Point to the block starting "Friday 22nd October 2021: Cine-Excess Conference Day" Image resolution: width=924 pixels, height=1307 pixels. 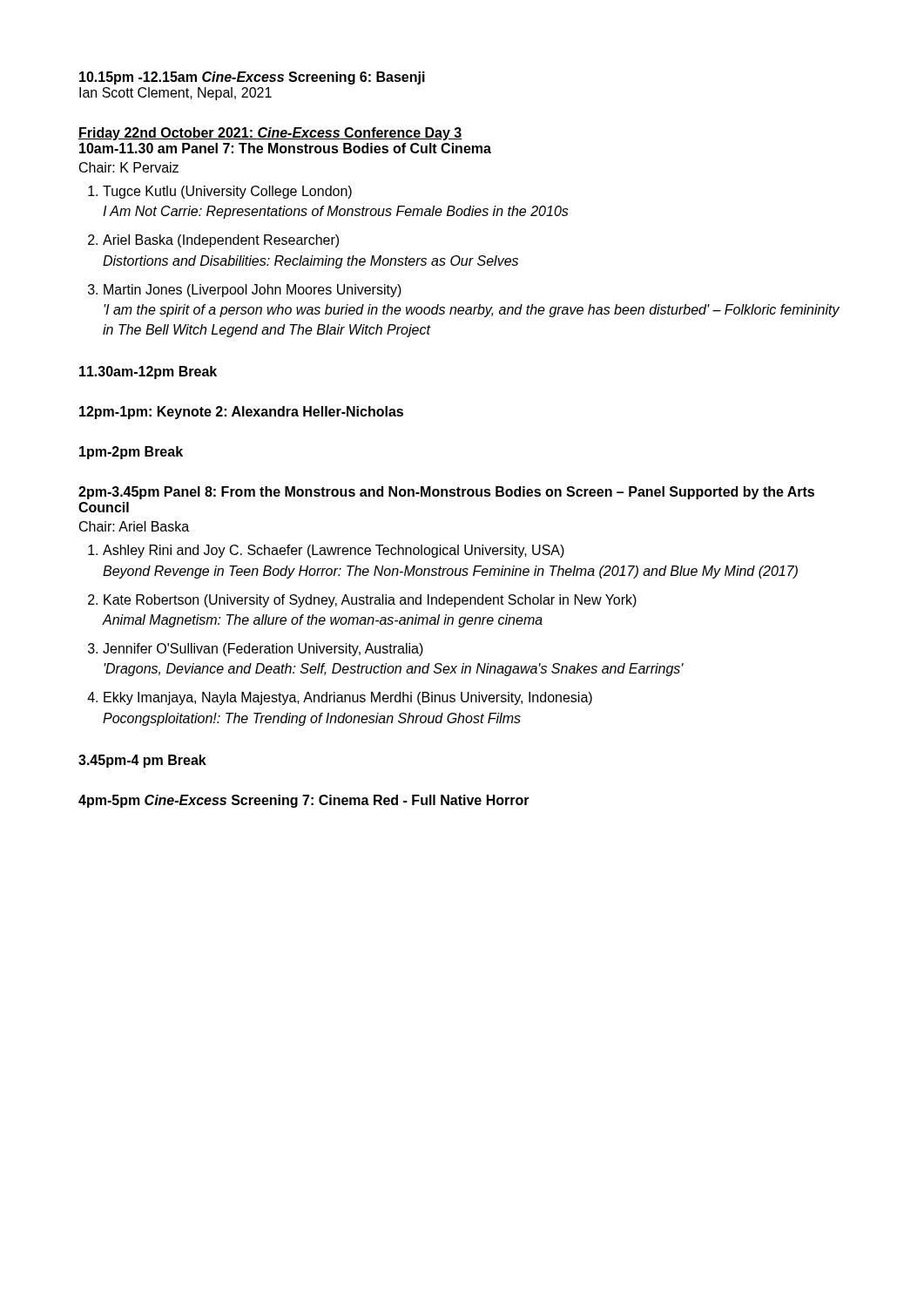285,141
